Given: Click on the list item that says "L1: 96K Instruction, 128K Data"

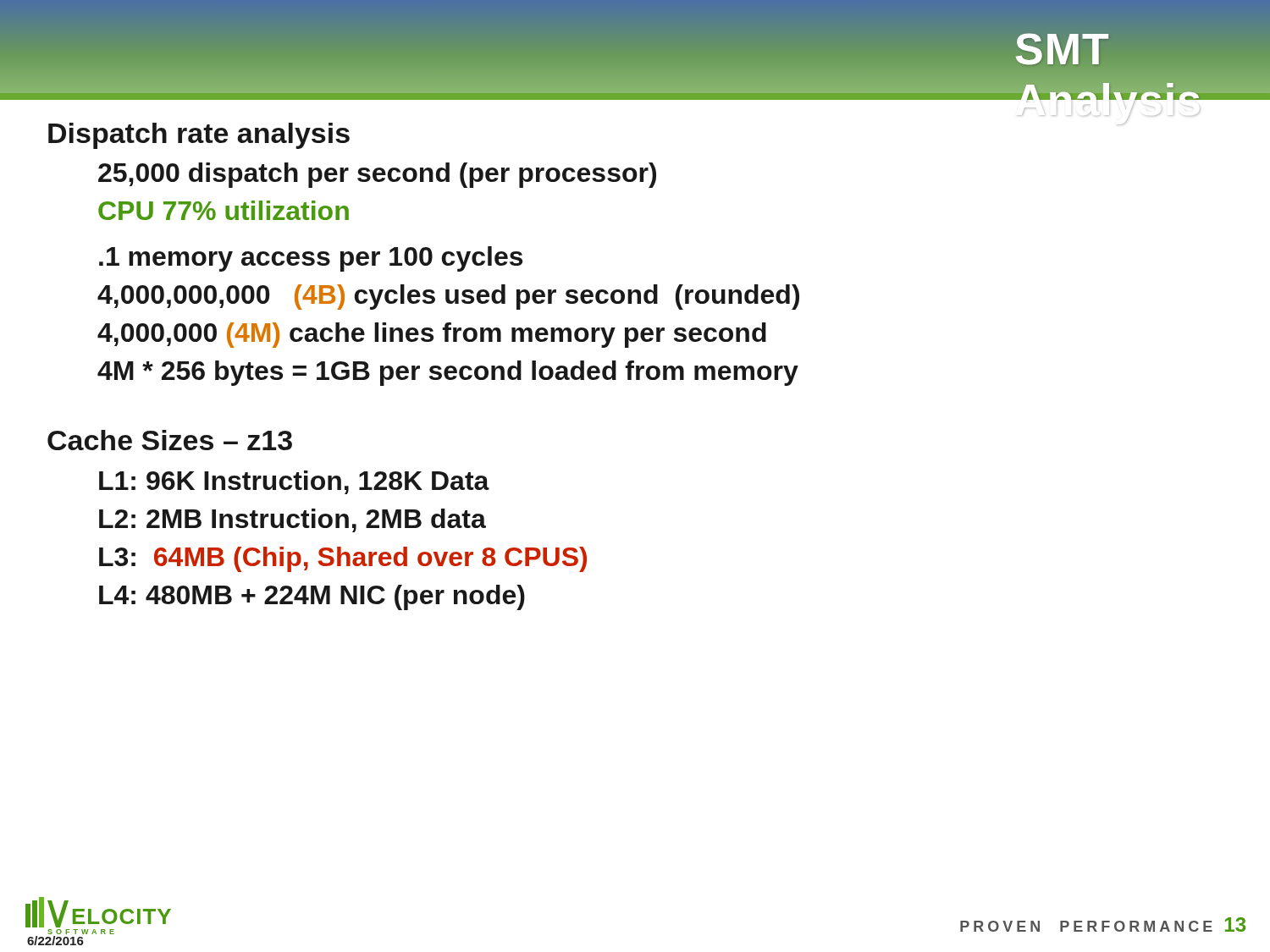Looking at the screenshot, I should point(293,480).
